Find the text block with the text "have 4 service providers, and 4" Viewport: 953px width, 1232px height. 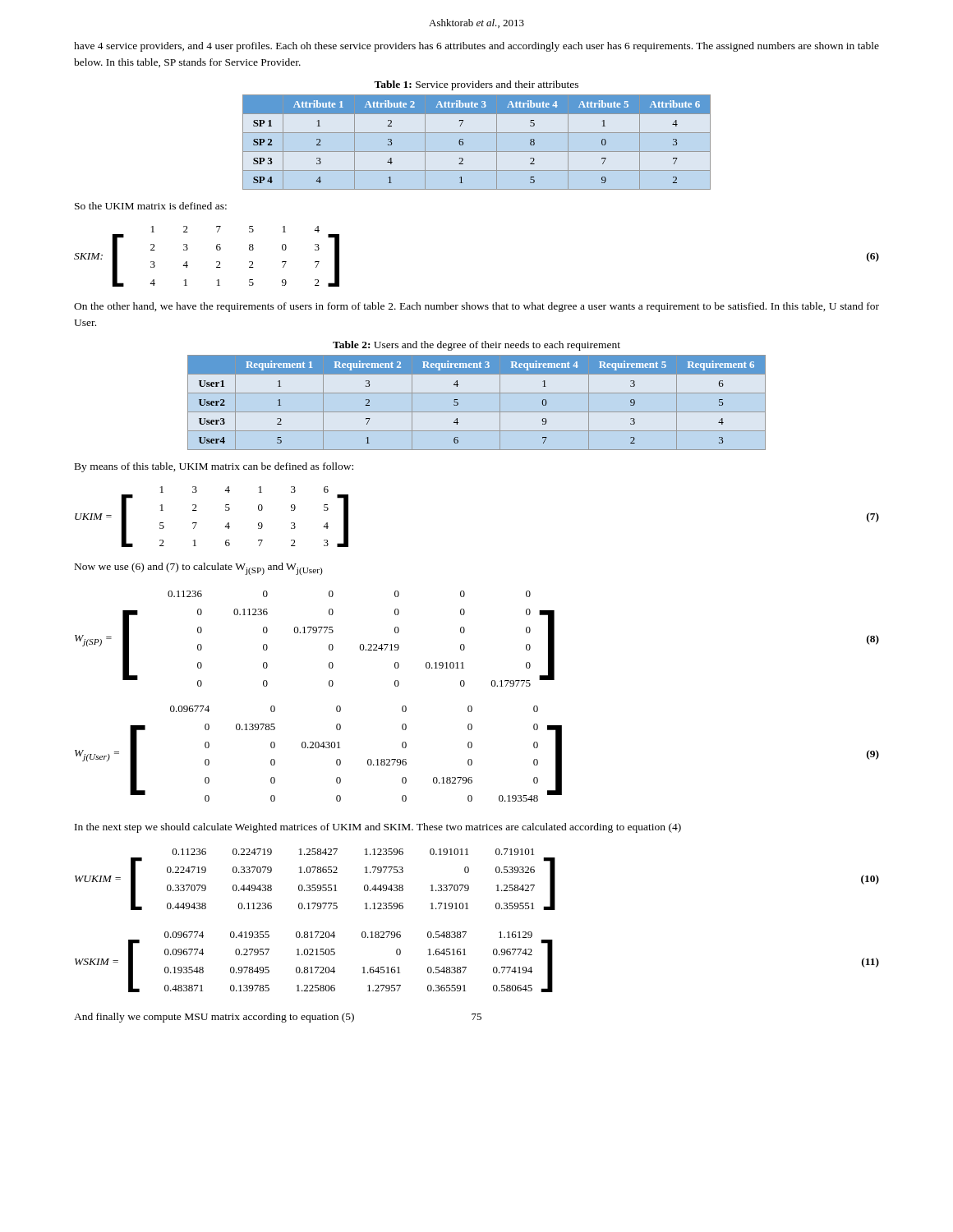pos(476,54)
